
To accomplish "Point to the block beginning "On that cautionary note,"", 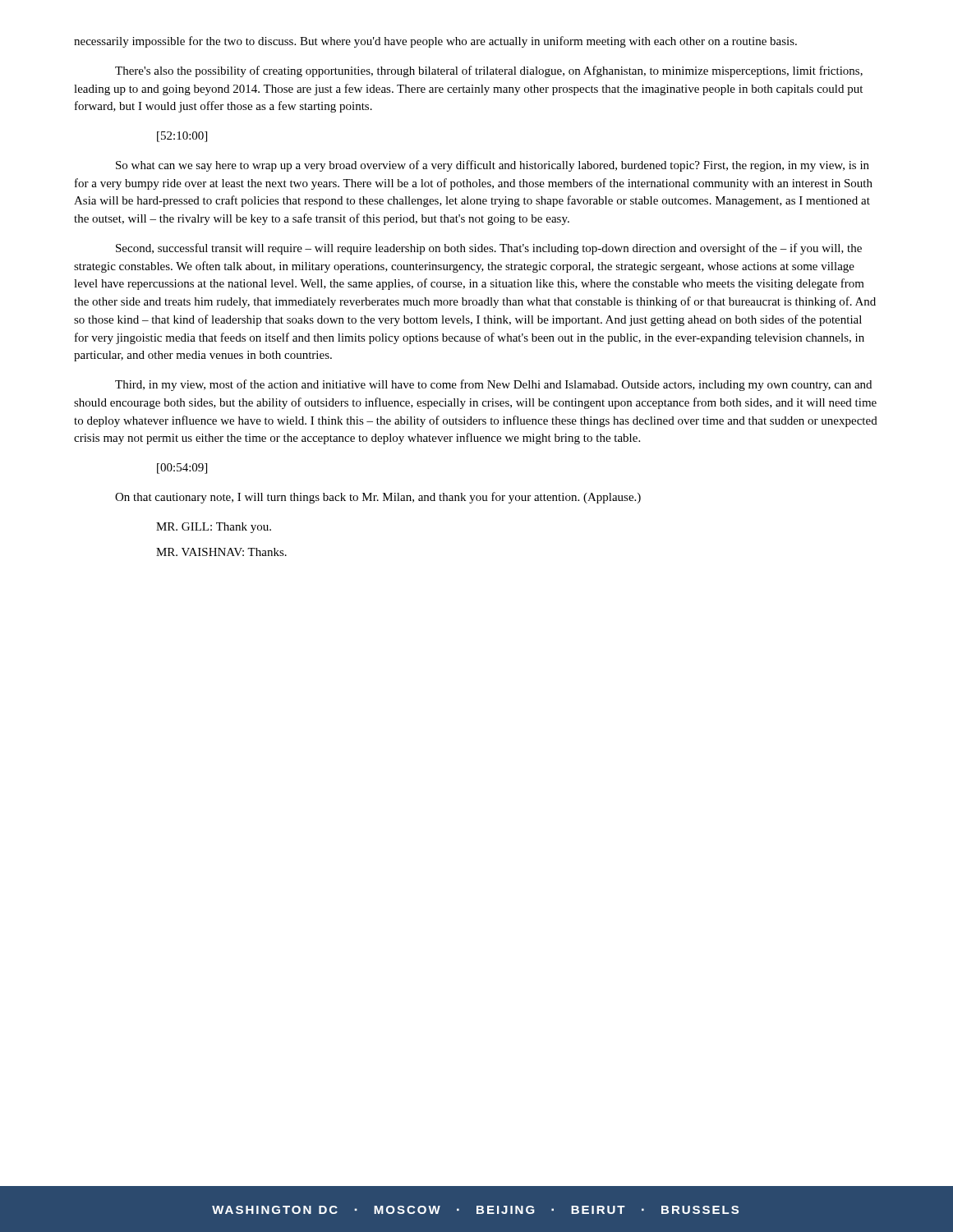I will click(476, 497).
